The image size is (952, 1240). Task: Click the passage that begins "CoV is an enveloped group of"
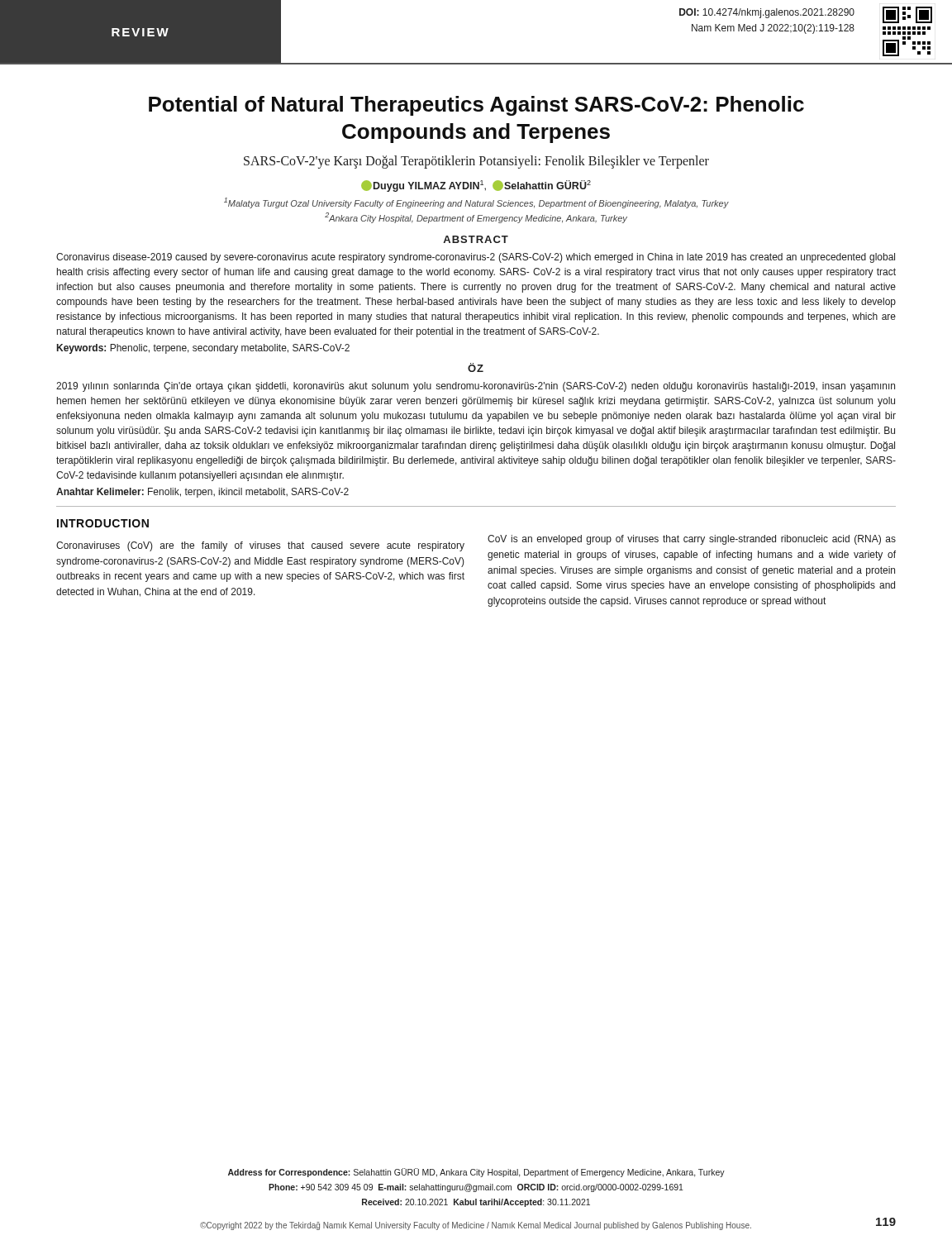point(692,570)
